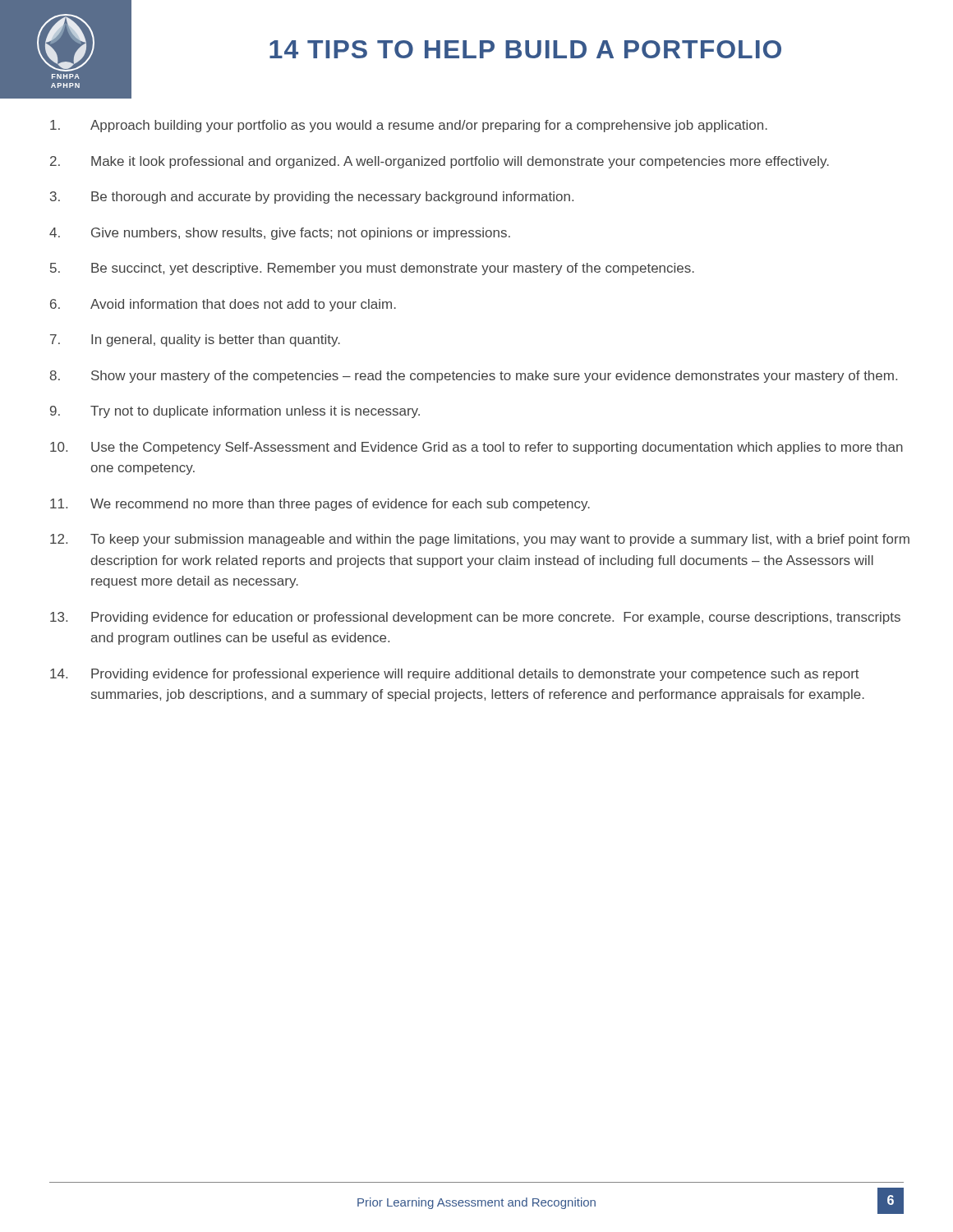
Task: Click on the logo
Action: 66,49
